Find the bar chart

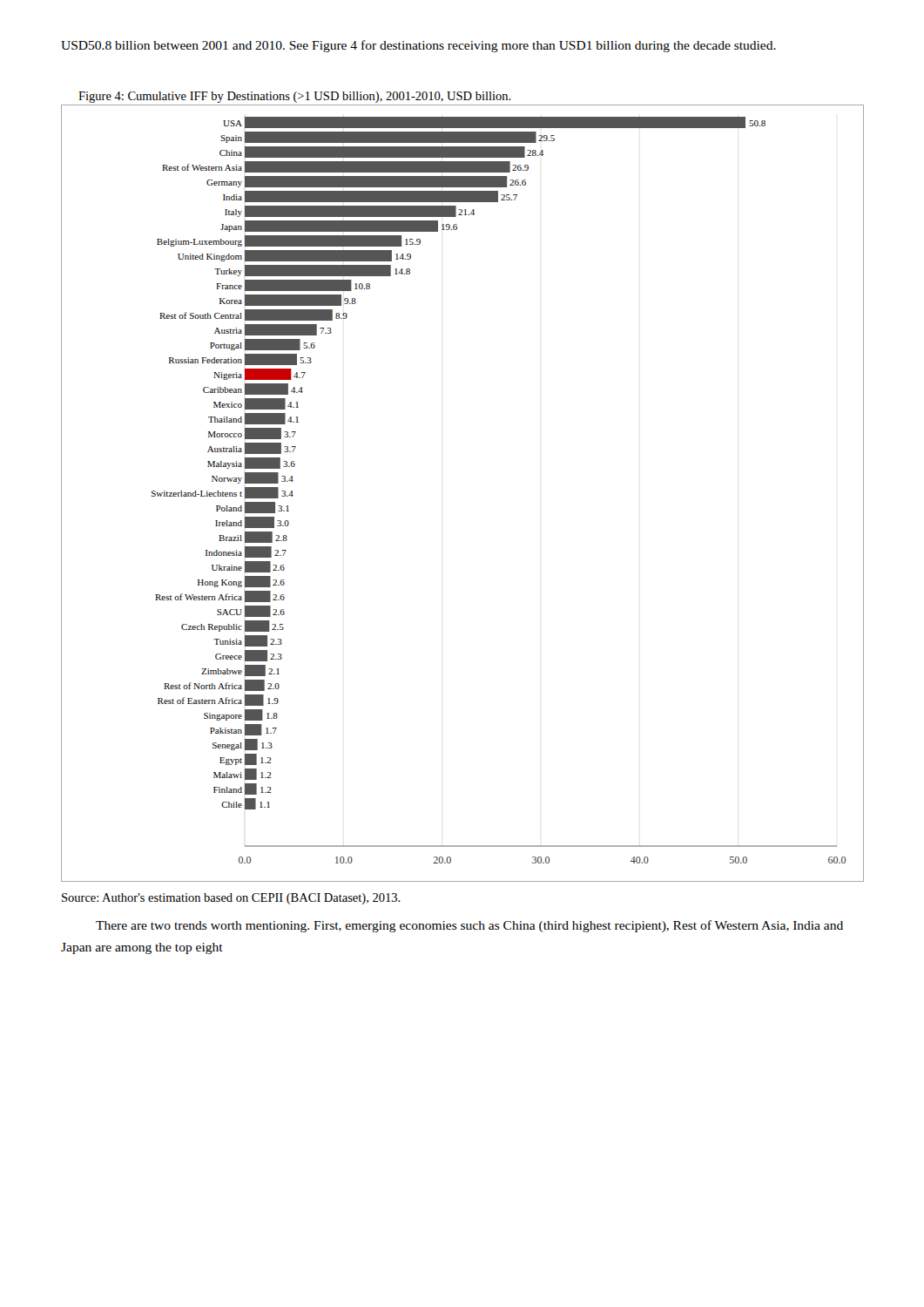point(462,493)
